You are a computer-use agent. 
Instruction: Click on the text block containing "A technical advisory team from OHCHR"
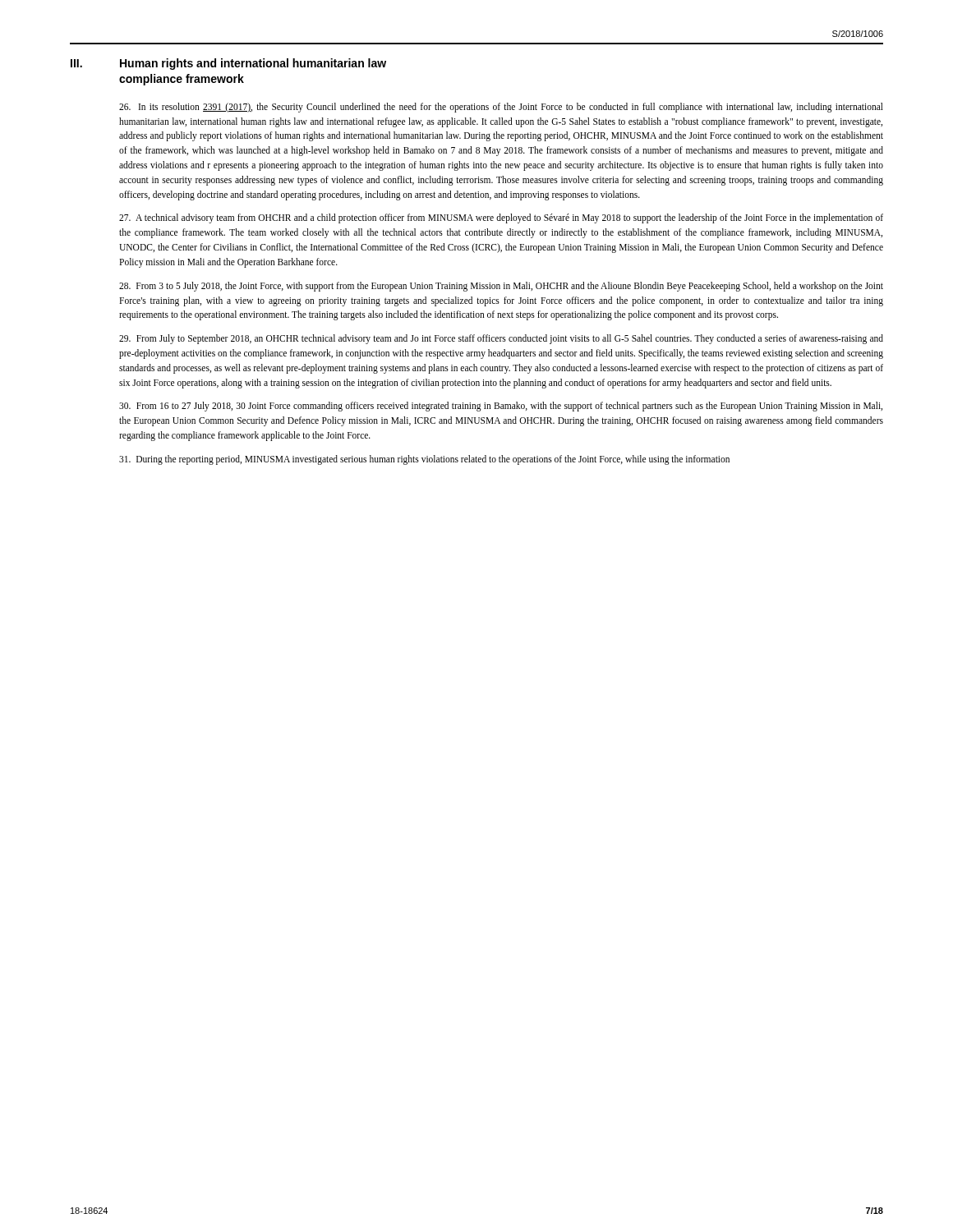[x=501, y=240]
